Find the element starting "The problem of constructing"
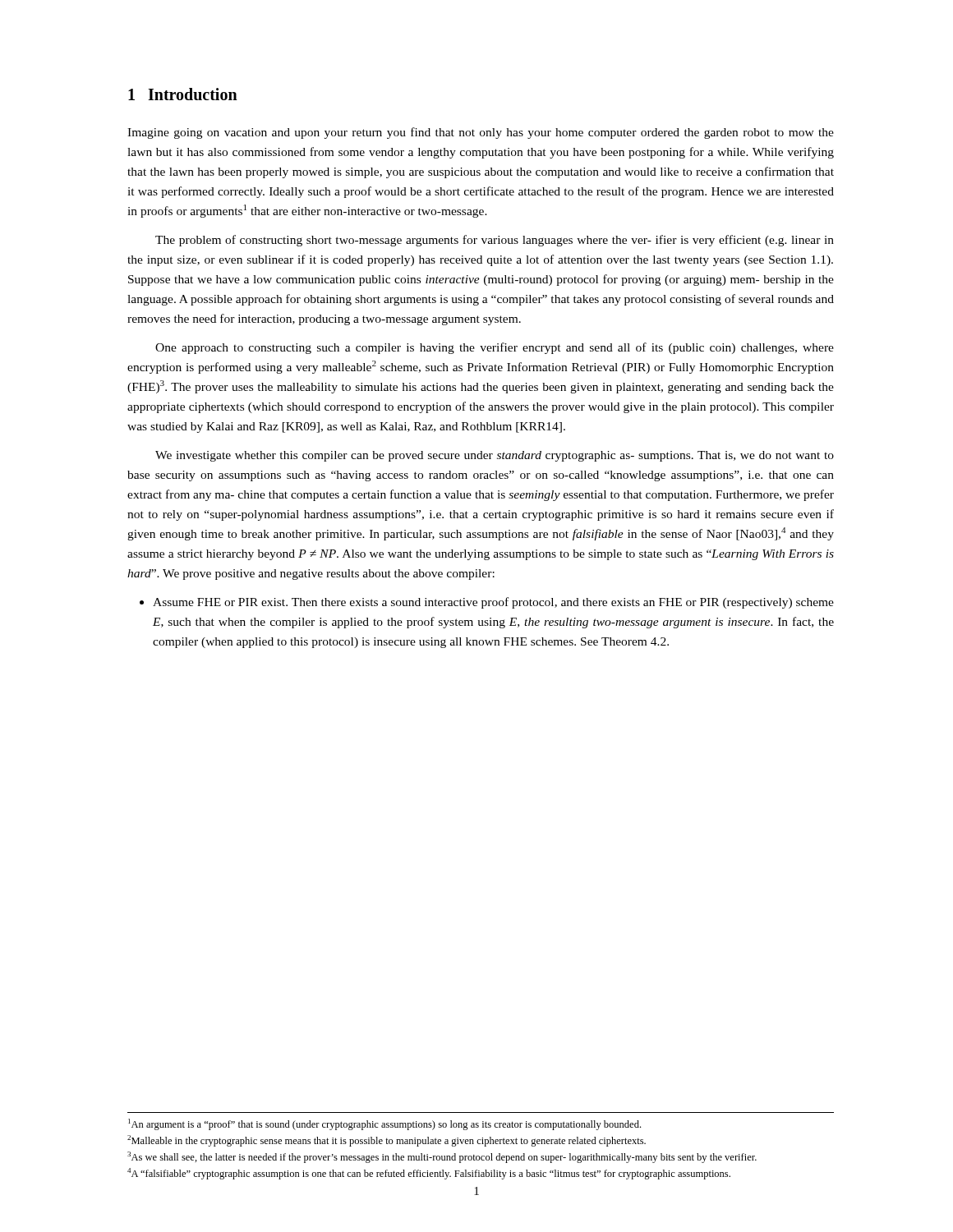953x1232 pixels. tap(481, 279)
